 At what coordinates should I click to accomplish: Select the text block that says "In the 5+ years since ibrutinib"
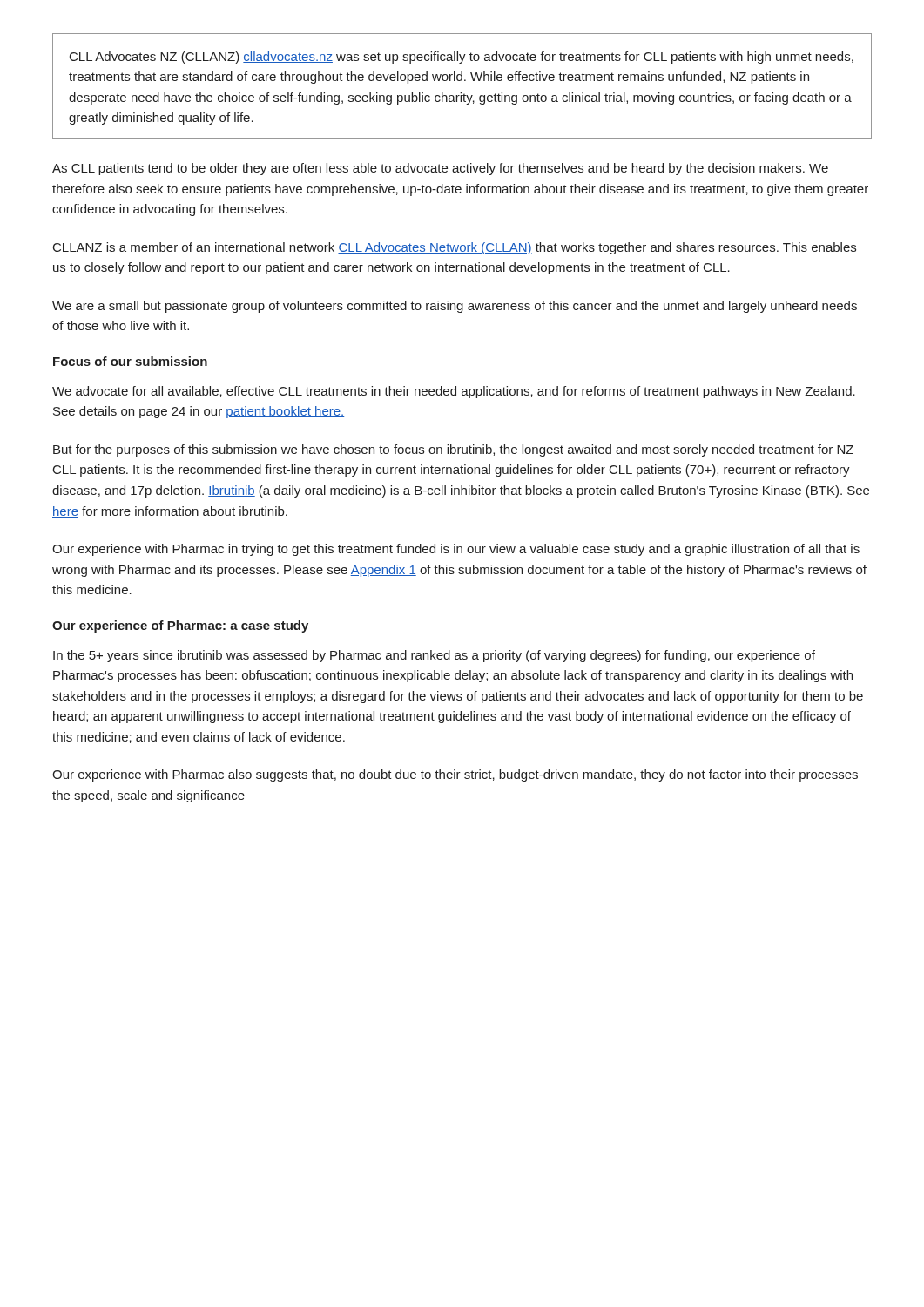[458, 696]
